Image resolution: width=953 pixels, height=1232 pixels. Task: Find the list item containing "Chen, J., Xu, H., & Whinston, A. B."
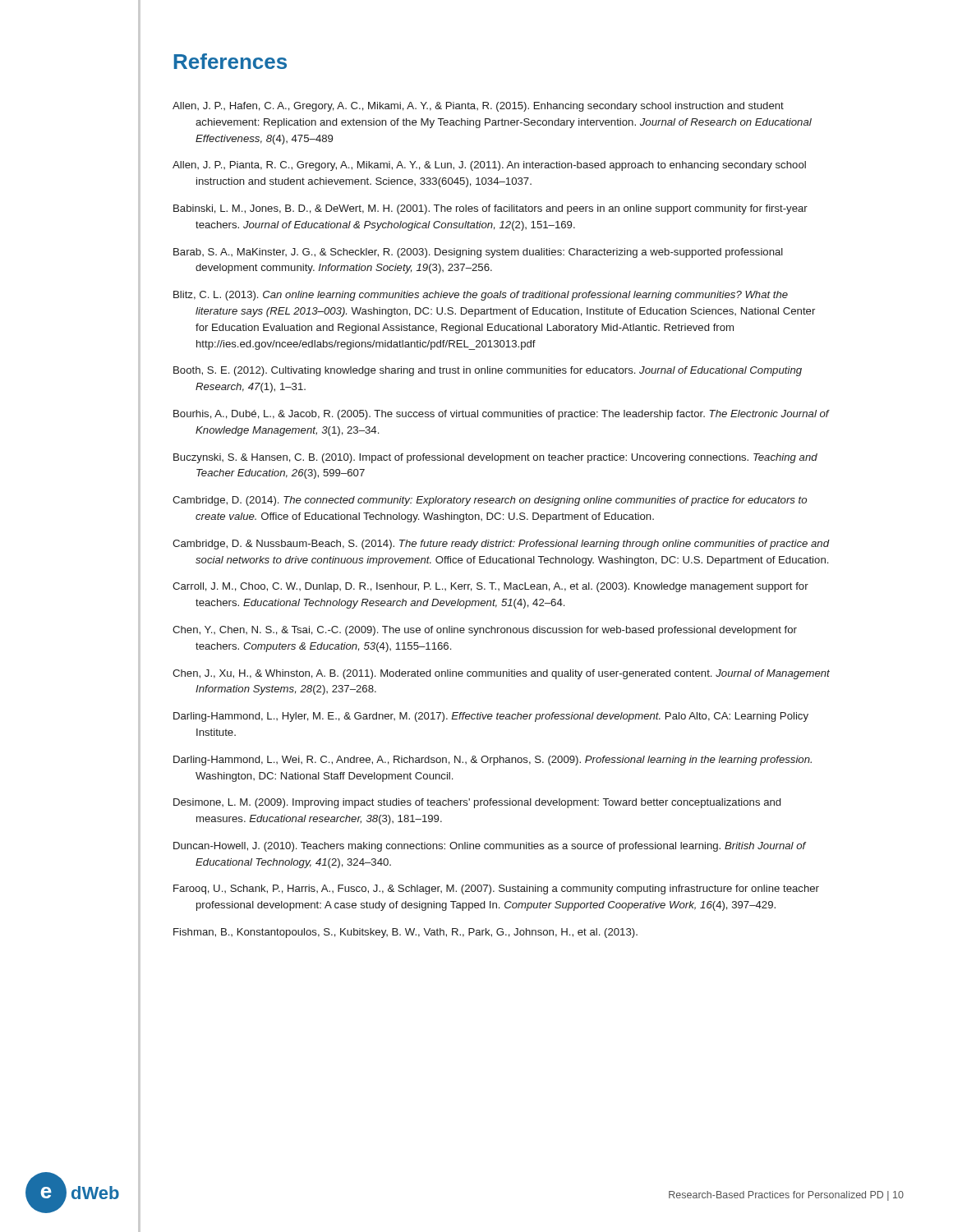point(501,681)
